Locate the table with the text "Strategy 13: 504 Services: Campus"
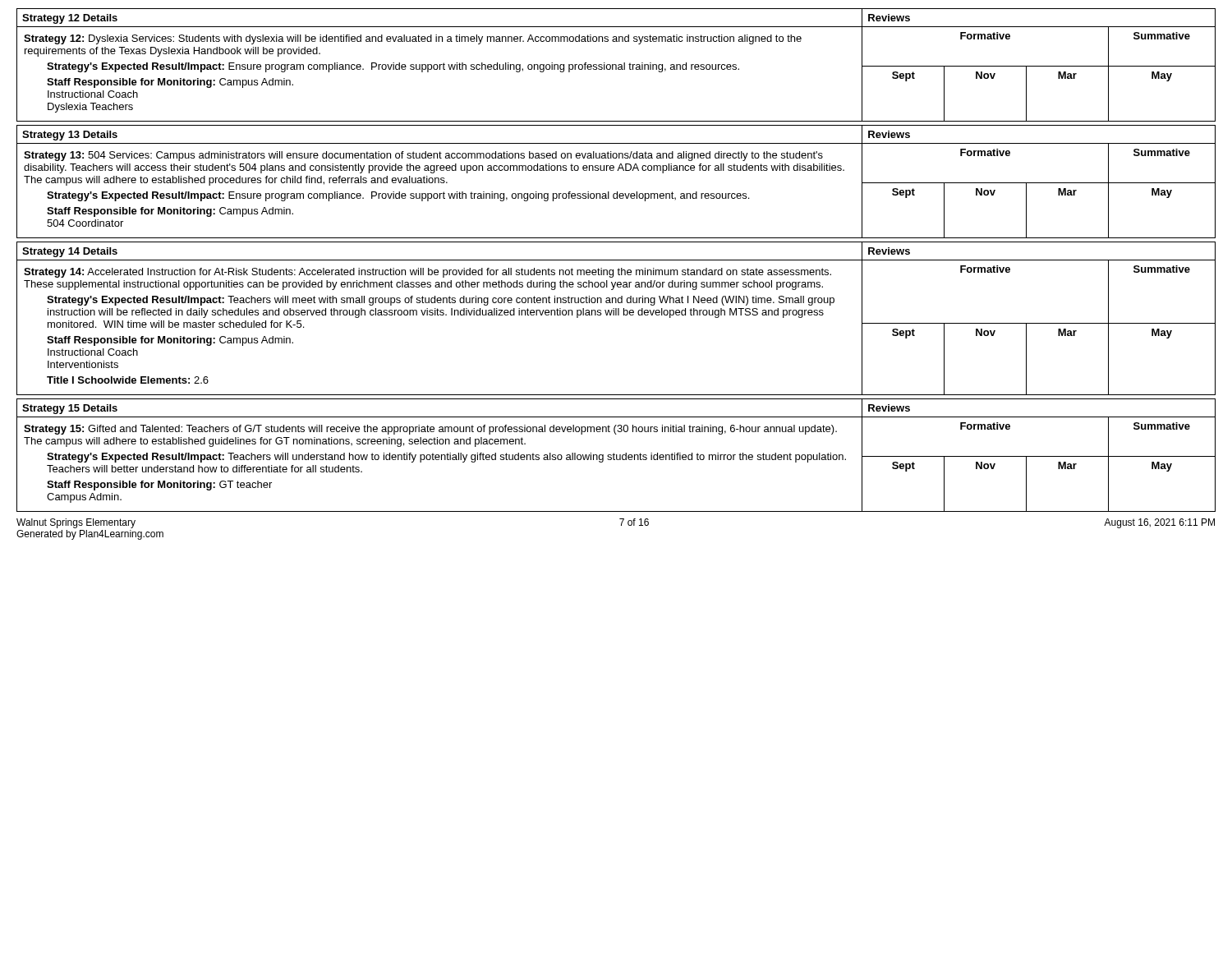This screenshot has height=953, width=1232. click(616, 182)
